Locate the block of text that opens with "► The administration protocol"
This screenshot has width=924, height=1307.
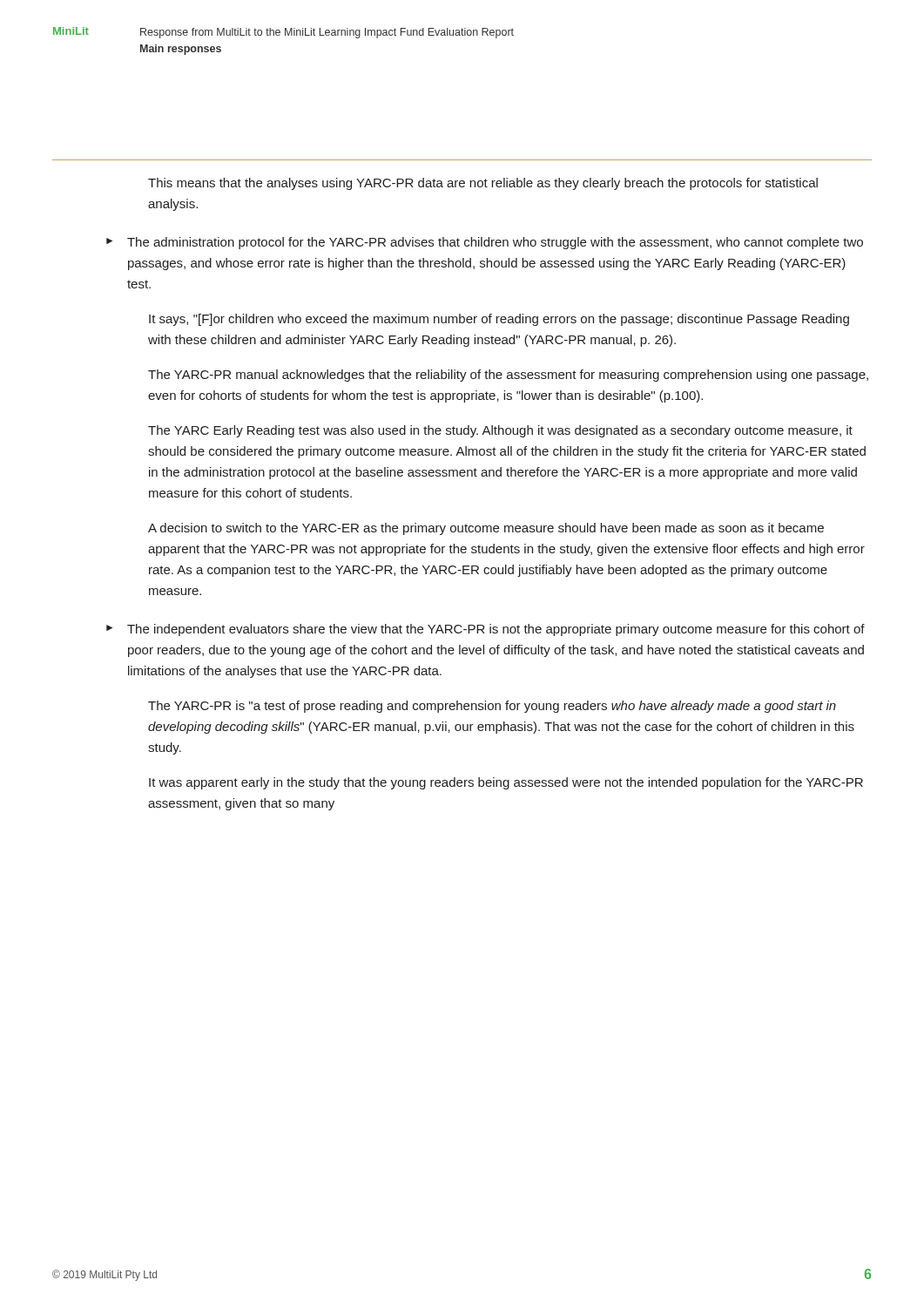488,263
